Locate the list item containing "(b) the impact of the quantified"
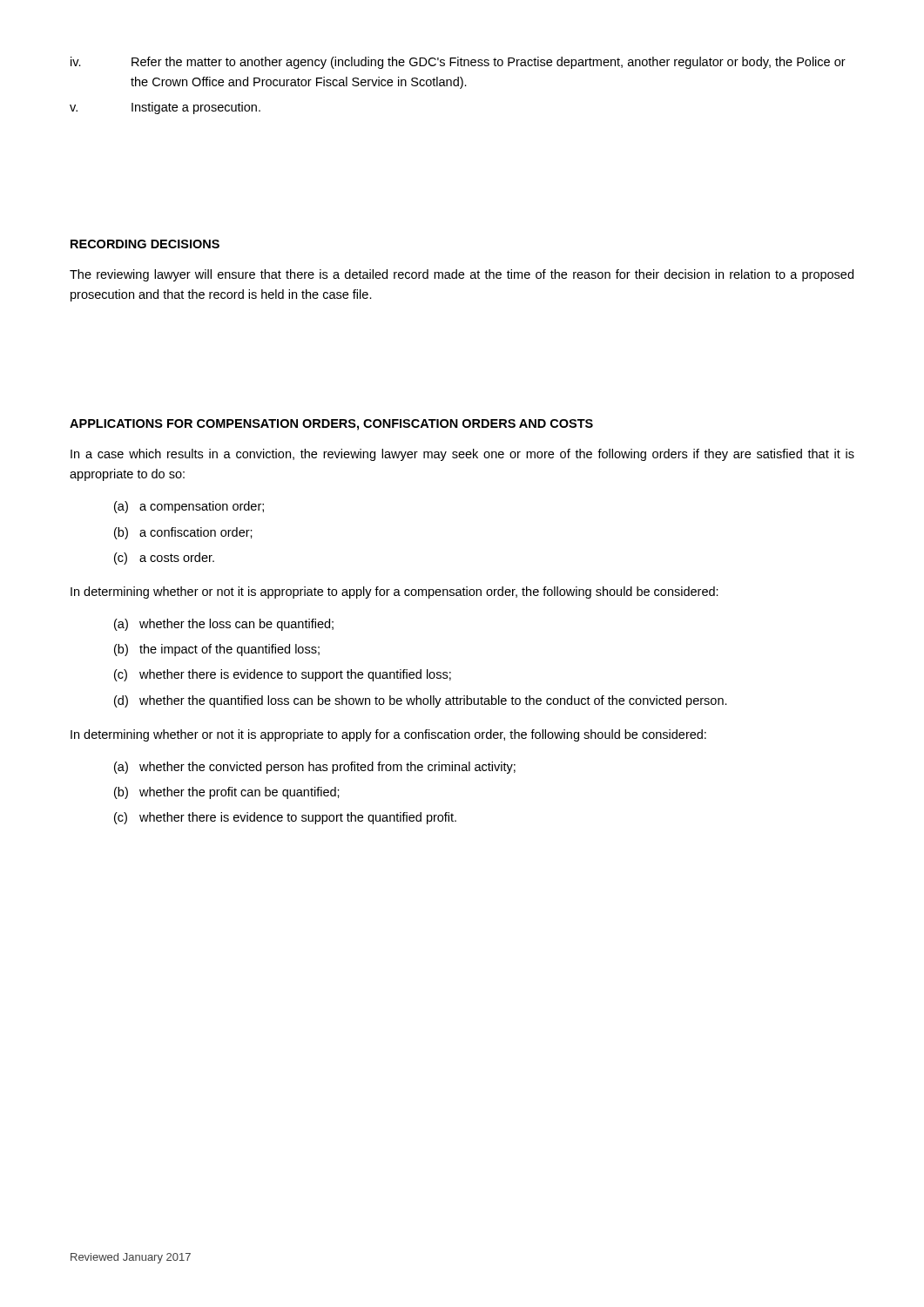The width and height of the screenshot is (924, 1307). tap(217, 650)
